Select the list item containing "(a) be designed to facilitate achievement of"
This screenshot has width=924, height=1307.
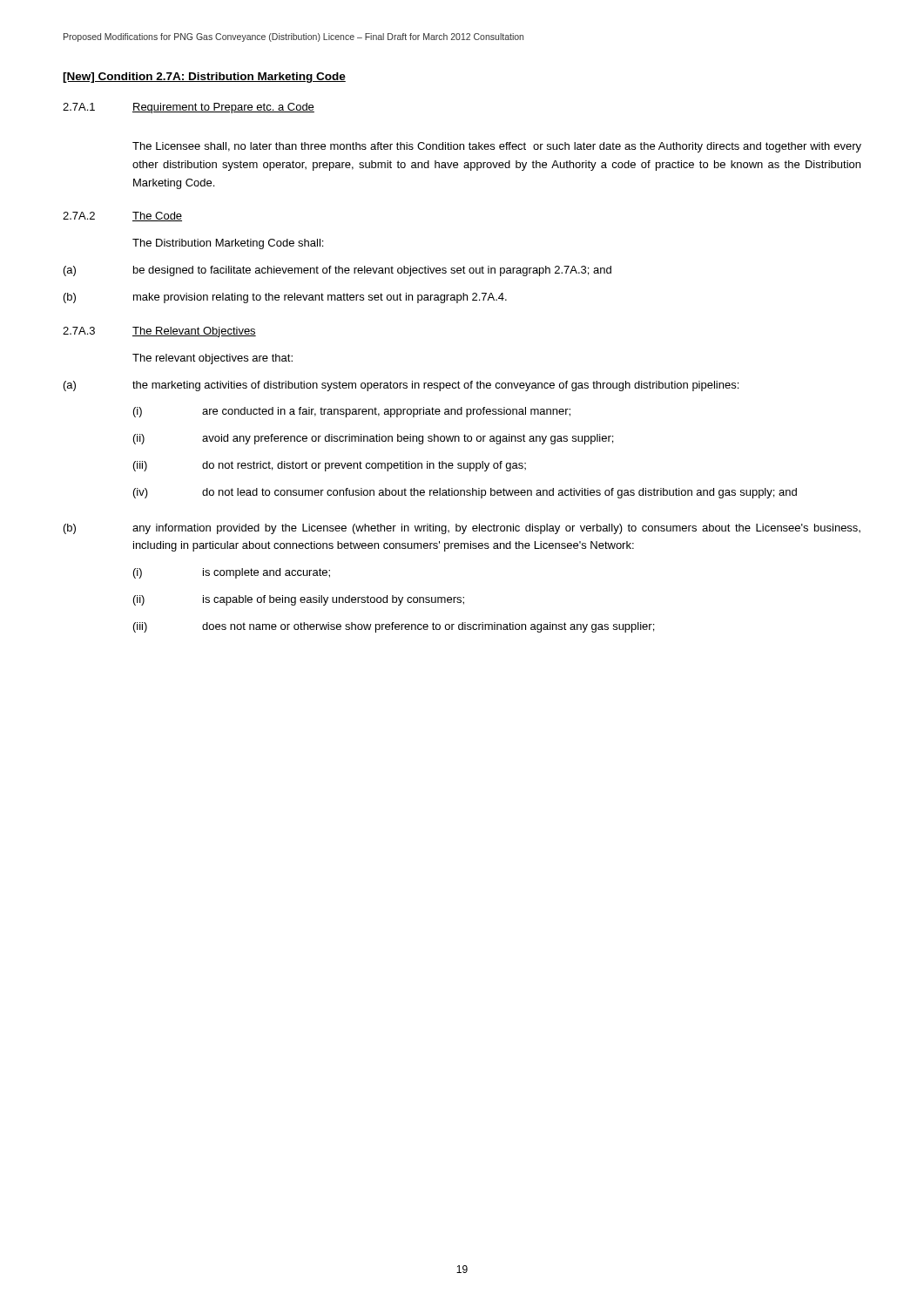click(462, 271)
